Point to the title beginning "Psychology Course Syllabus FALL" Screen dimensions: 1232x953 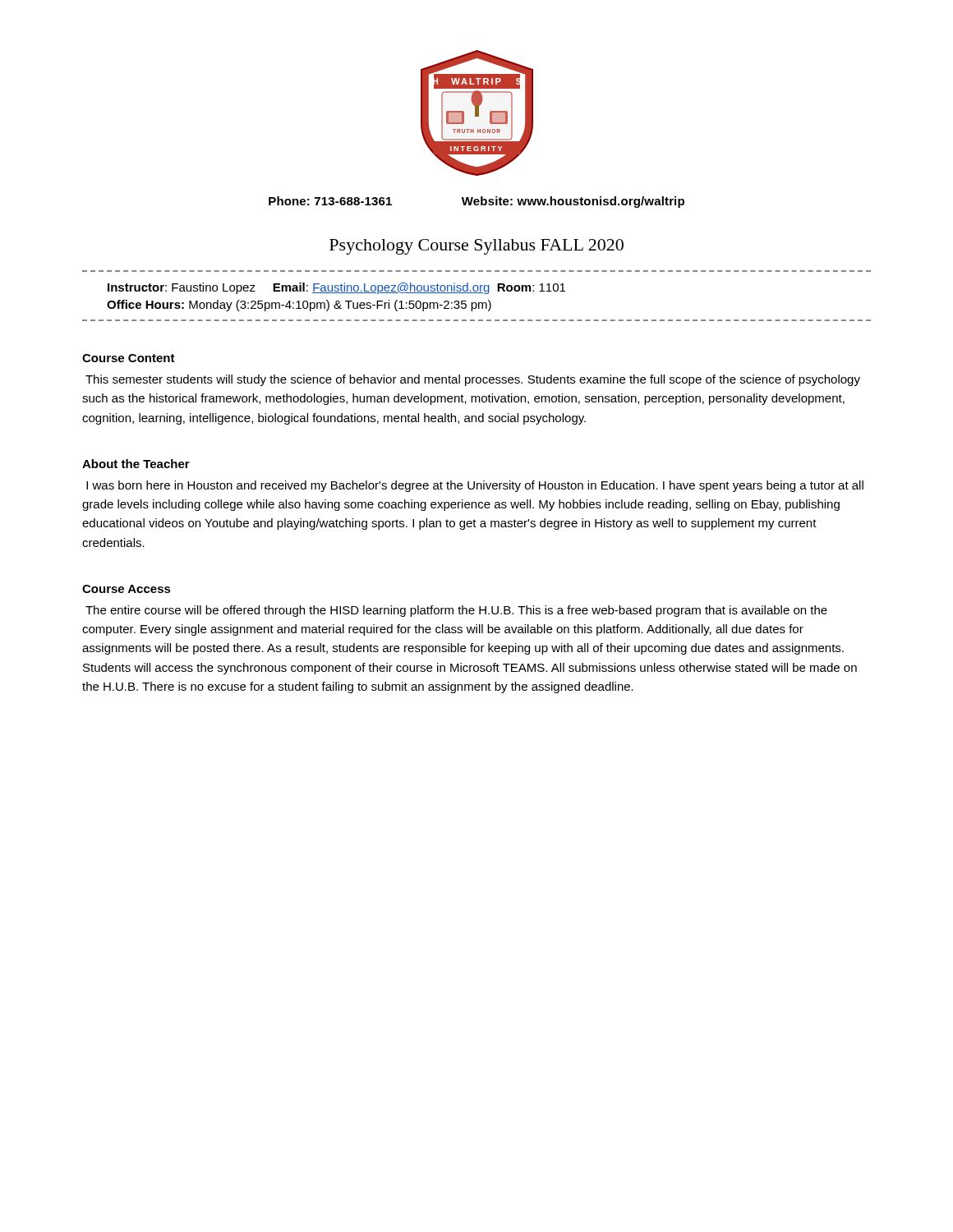click(x=476, y=244)
